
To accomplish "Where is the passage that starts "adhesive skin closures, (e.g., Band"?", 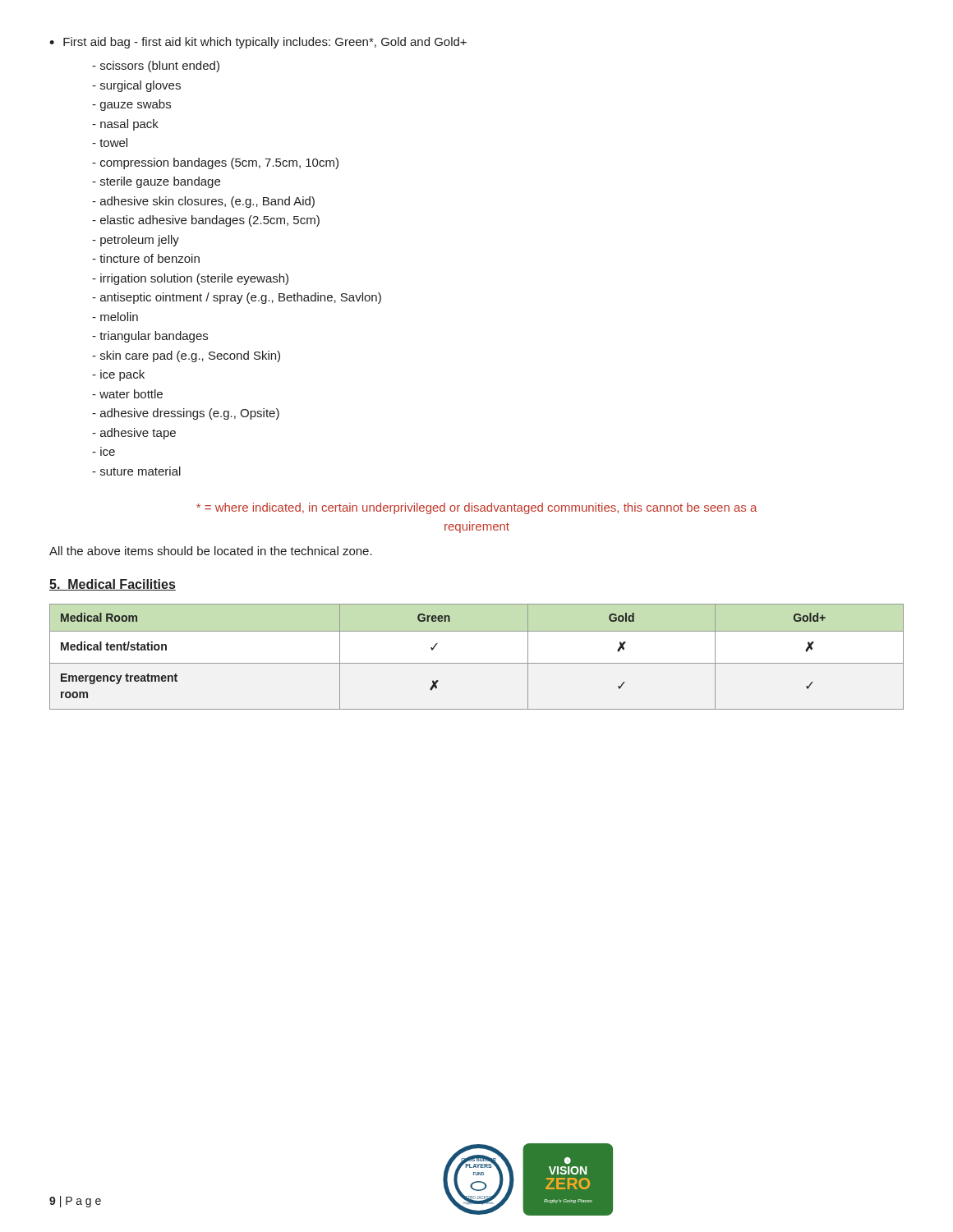I will point(204,201).
